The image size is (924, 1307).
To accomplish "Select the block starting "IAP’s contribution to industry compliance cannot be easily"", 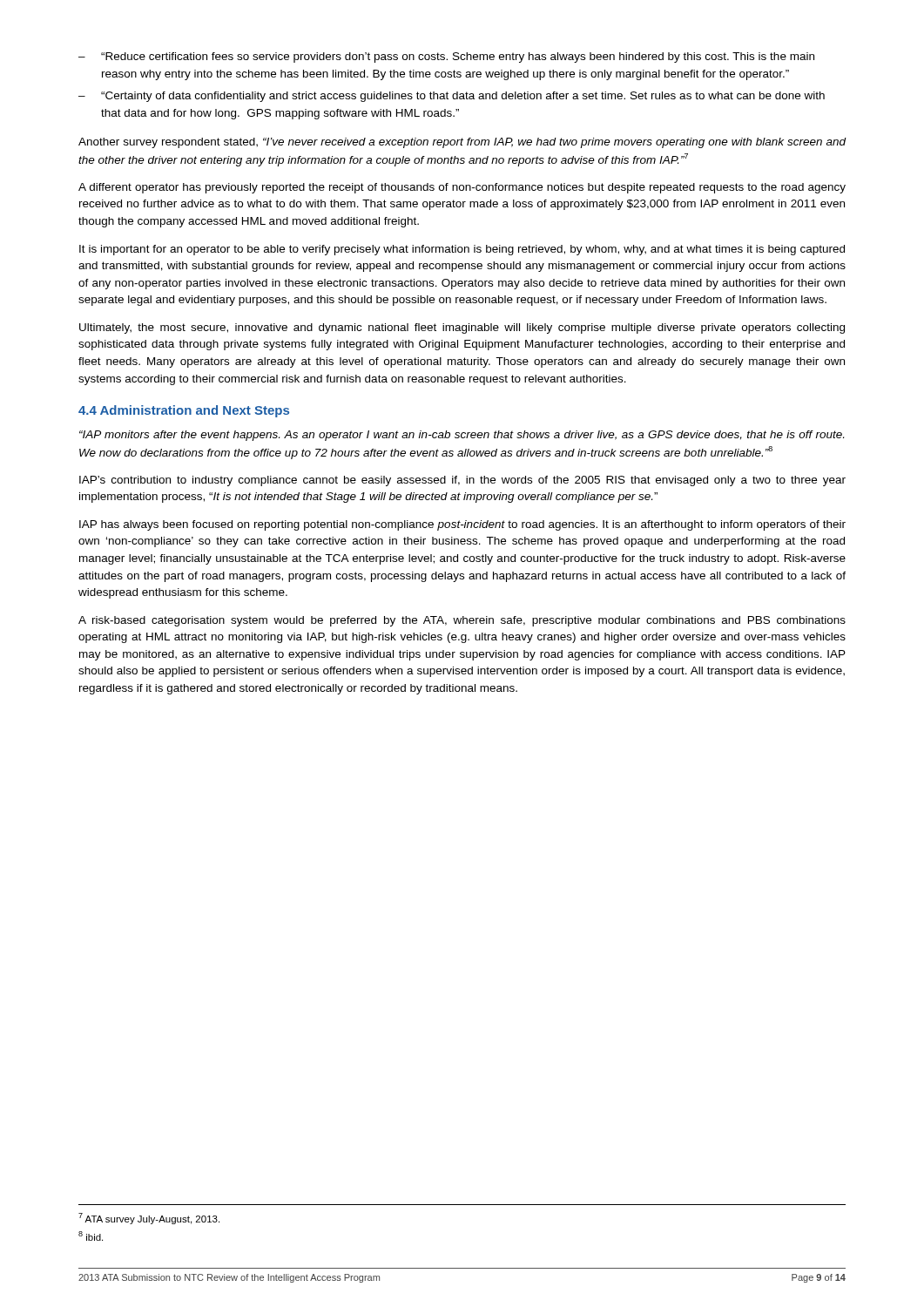I will pos(462,488).
